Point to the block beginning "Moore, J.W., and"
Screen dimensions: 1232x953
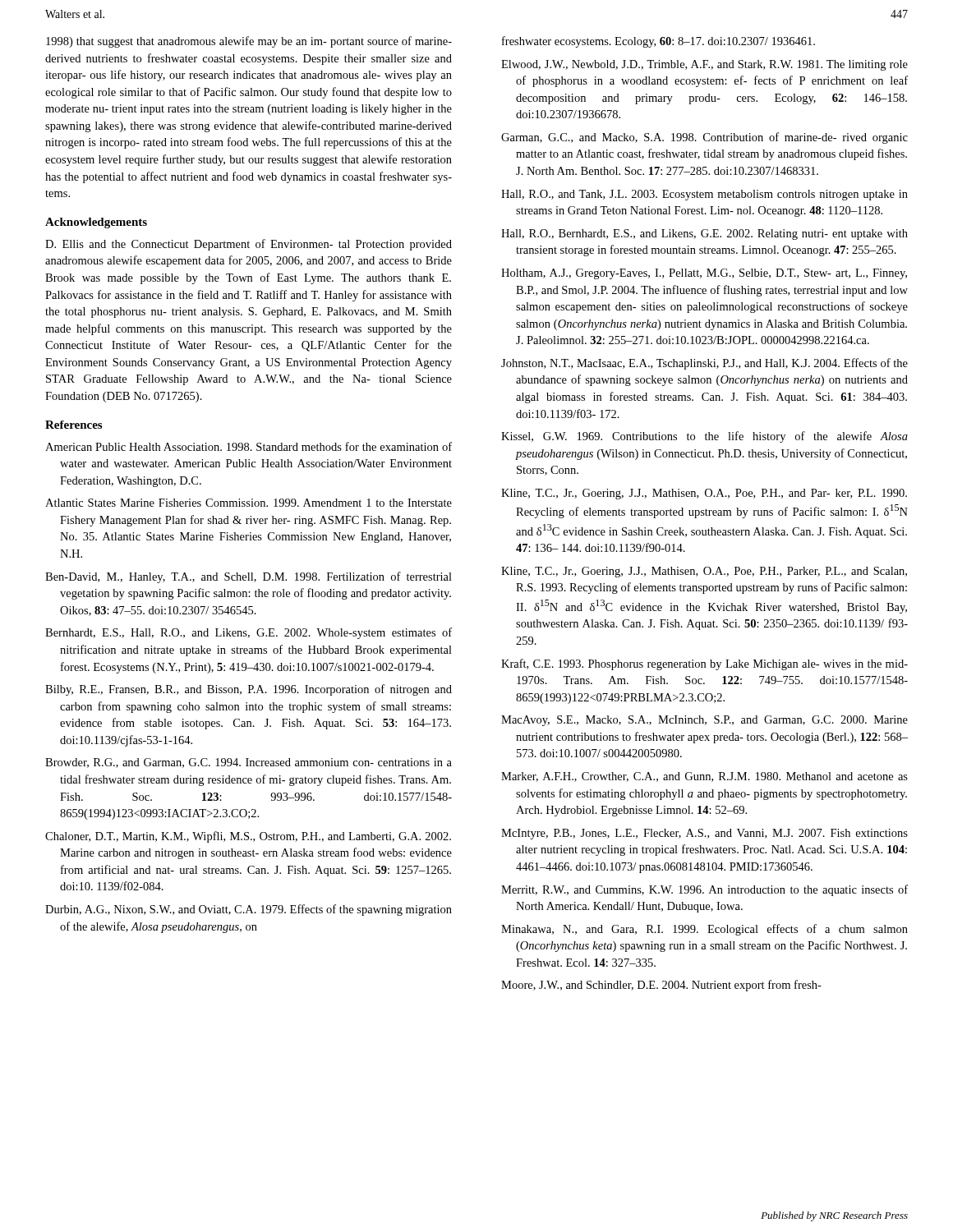coord(661,985)
